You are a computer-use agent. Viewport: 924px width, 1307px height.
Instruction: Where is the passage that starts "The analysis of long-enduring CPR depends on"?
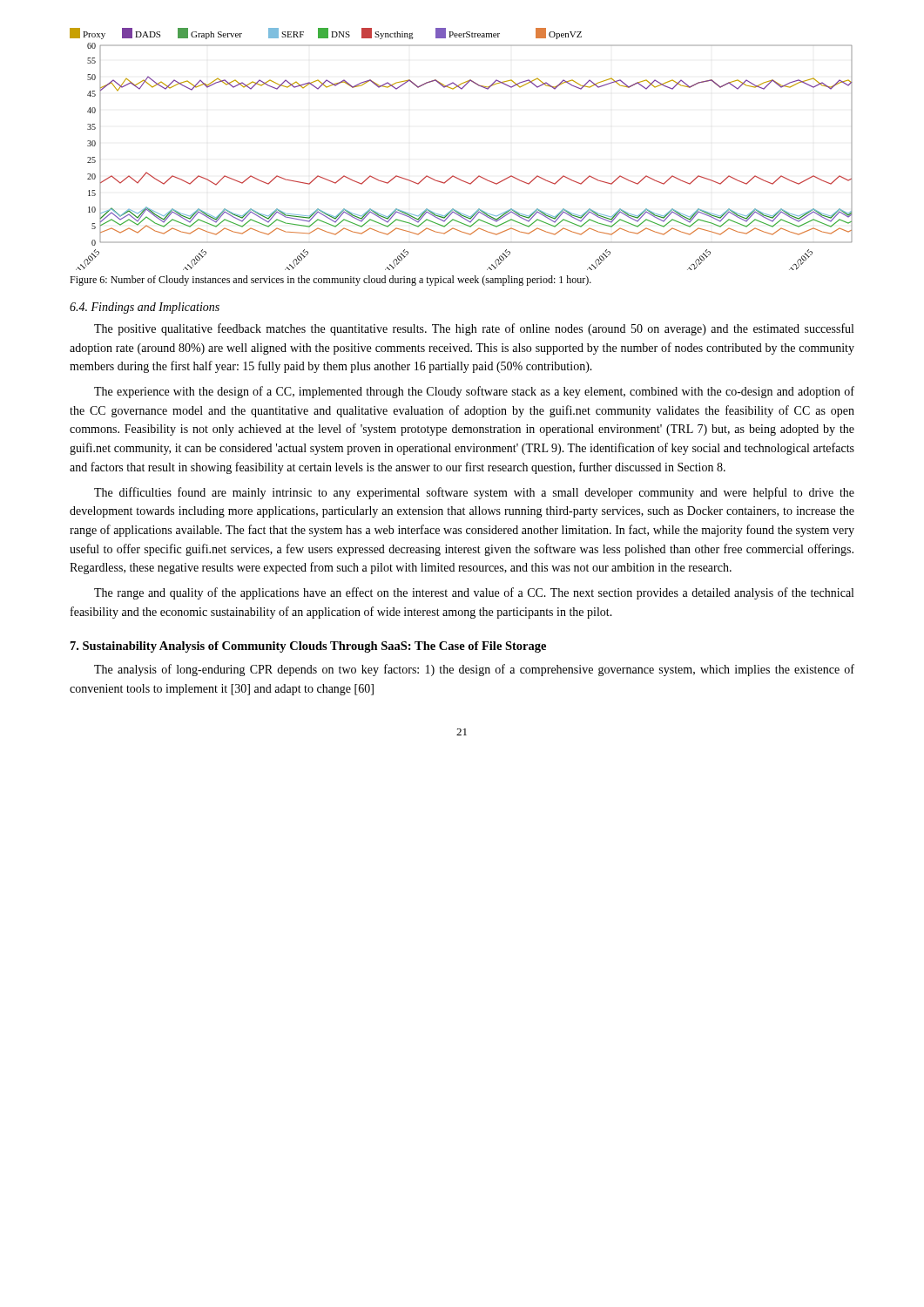(x=462, y=679)
